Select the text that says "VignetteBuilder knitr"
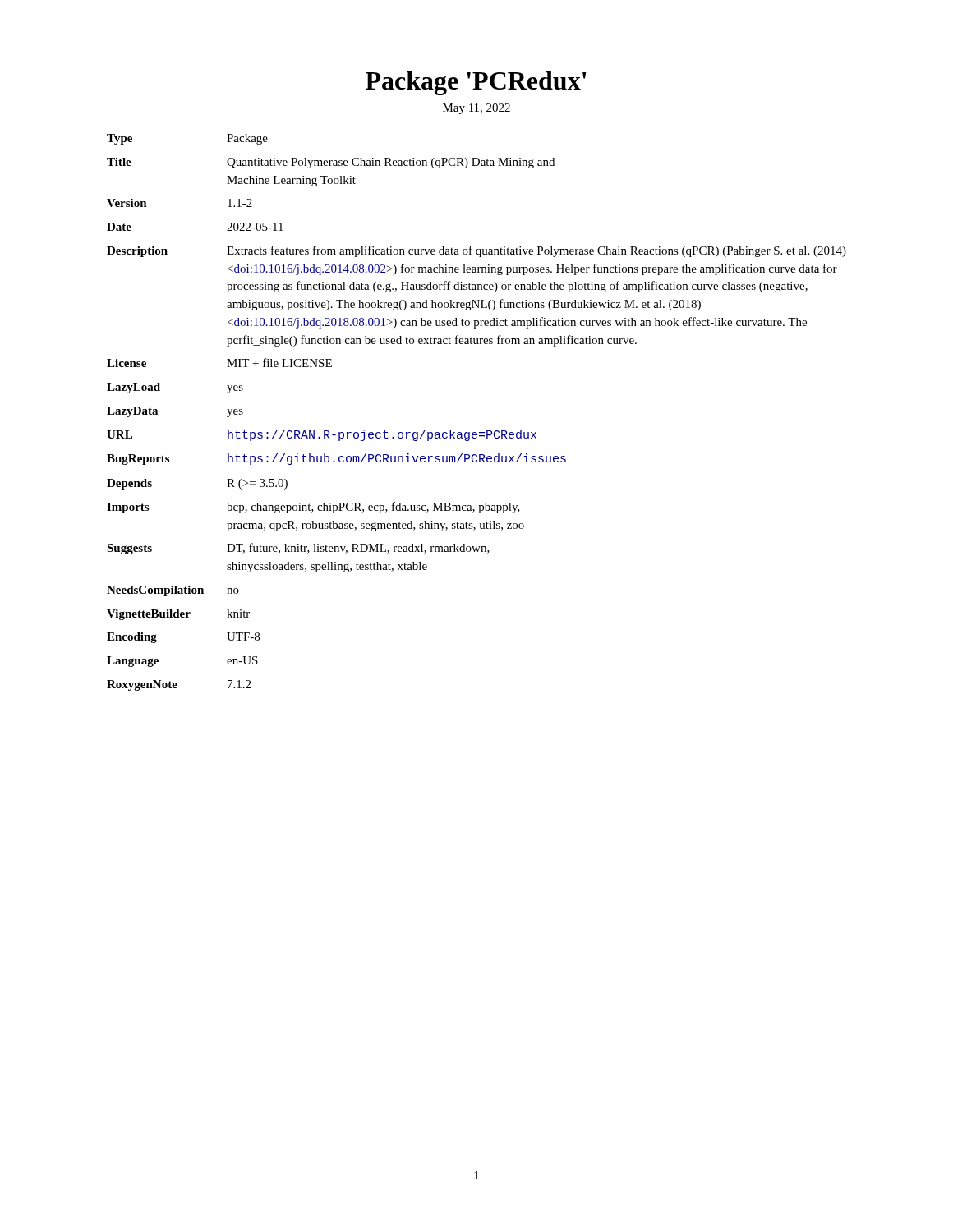The image size is (953, 1232). click(x=178, y=615)
